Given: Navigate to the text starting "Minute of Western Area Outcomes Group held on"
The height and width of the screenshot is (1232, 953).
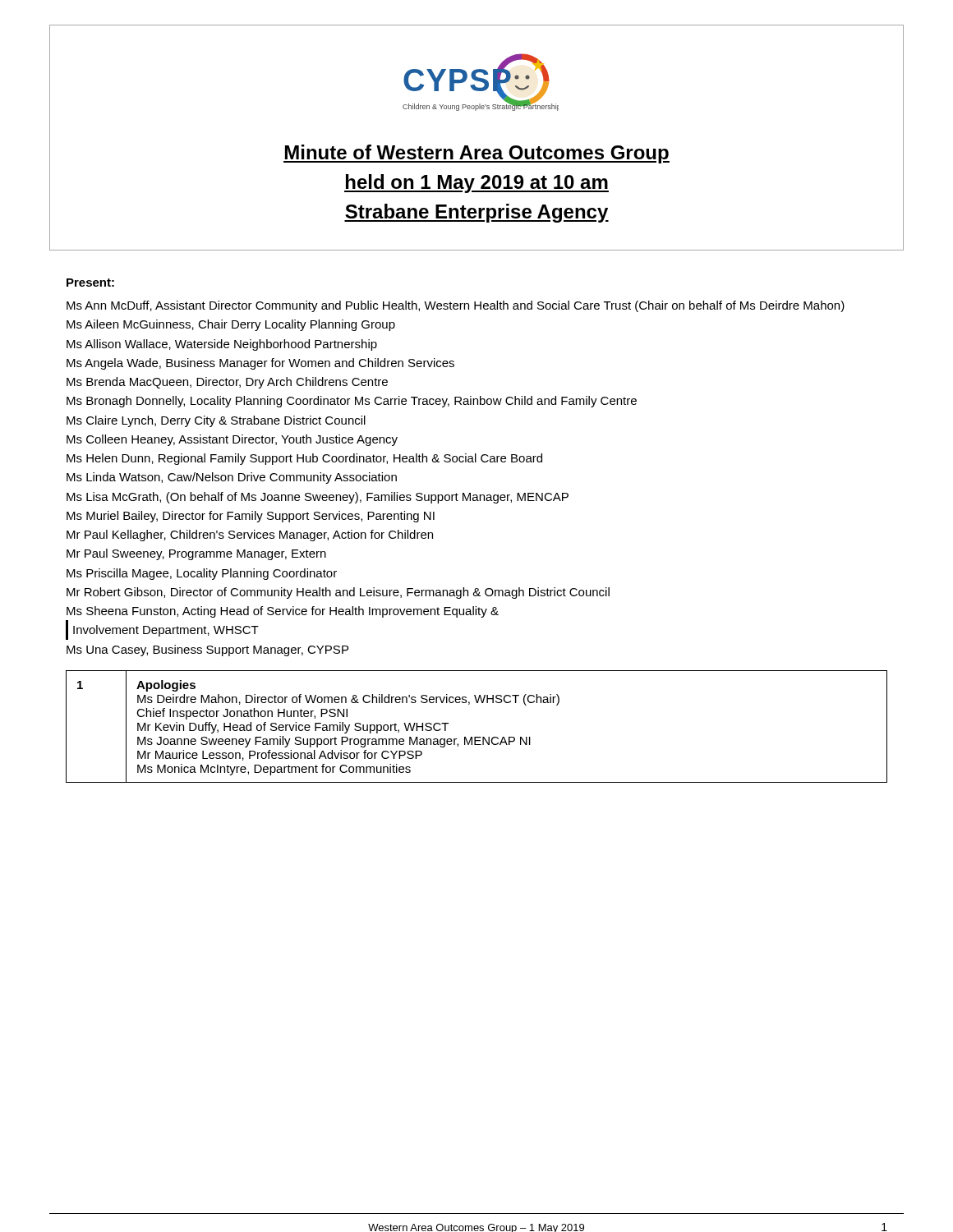Looking at the screenshot, I should coord(476,182).
